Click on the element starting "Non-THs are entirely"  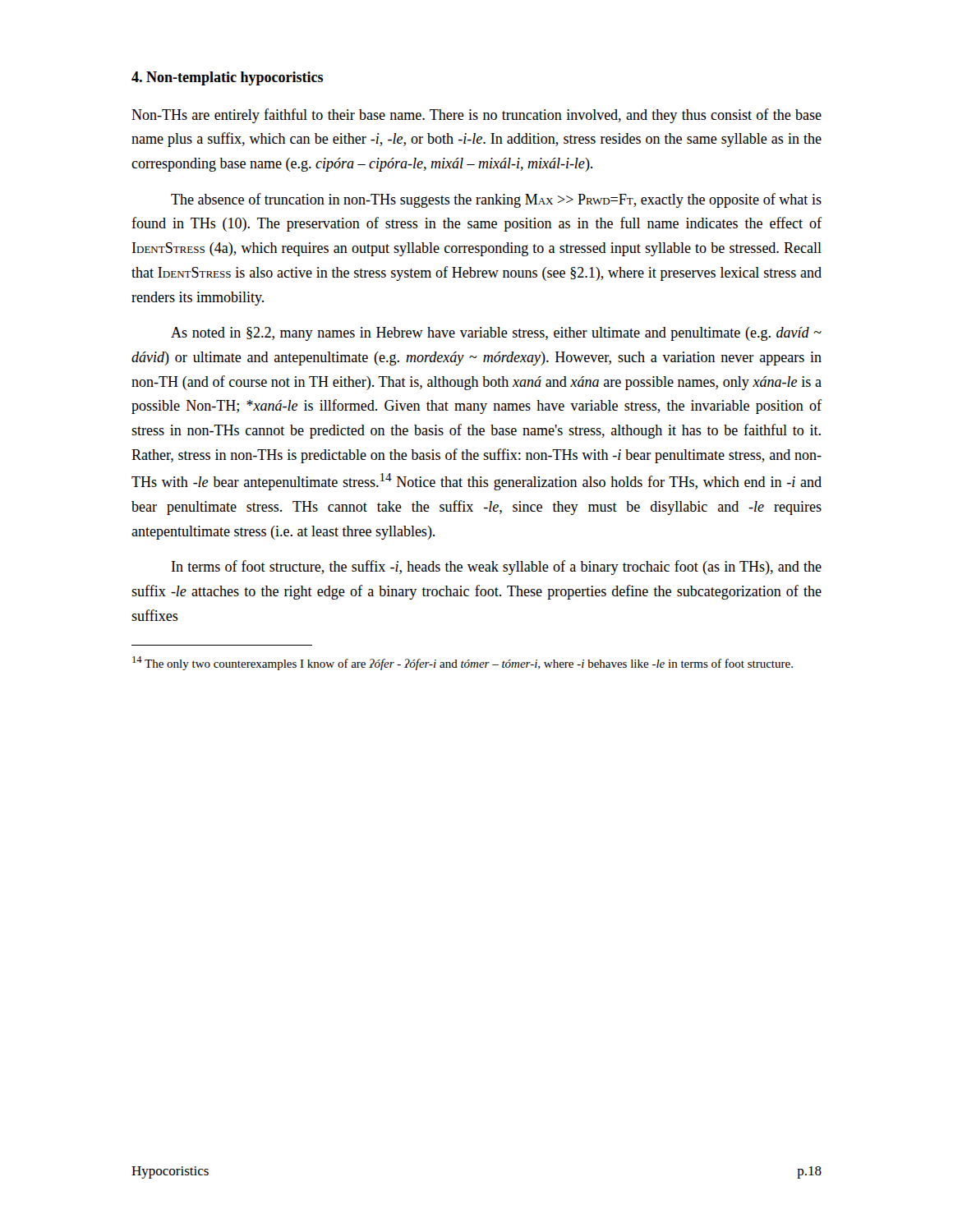476,140
